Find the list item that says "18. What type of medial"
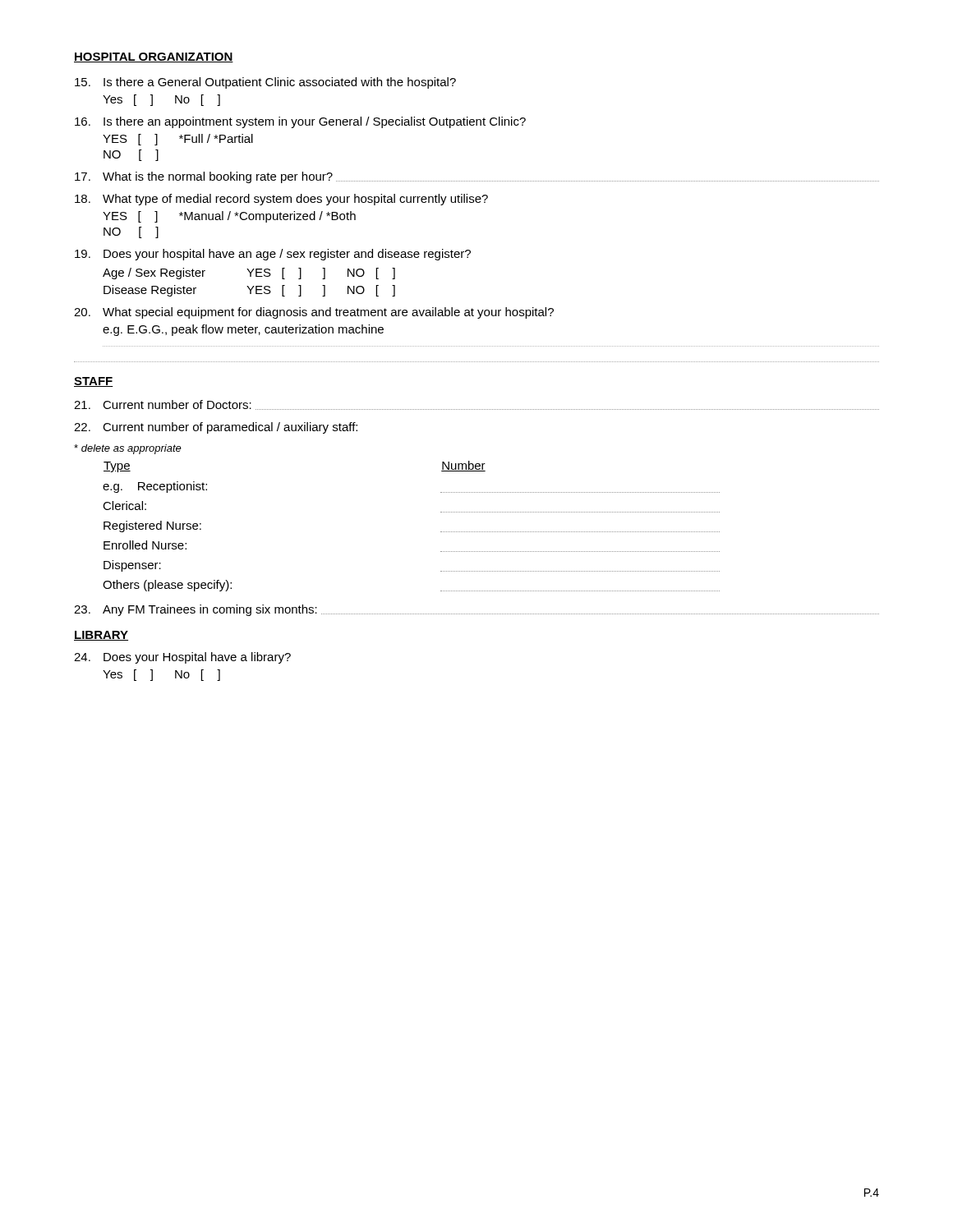953x1232 pixels. (281, 200)
